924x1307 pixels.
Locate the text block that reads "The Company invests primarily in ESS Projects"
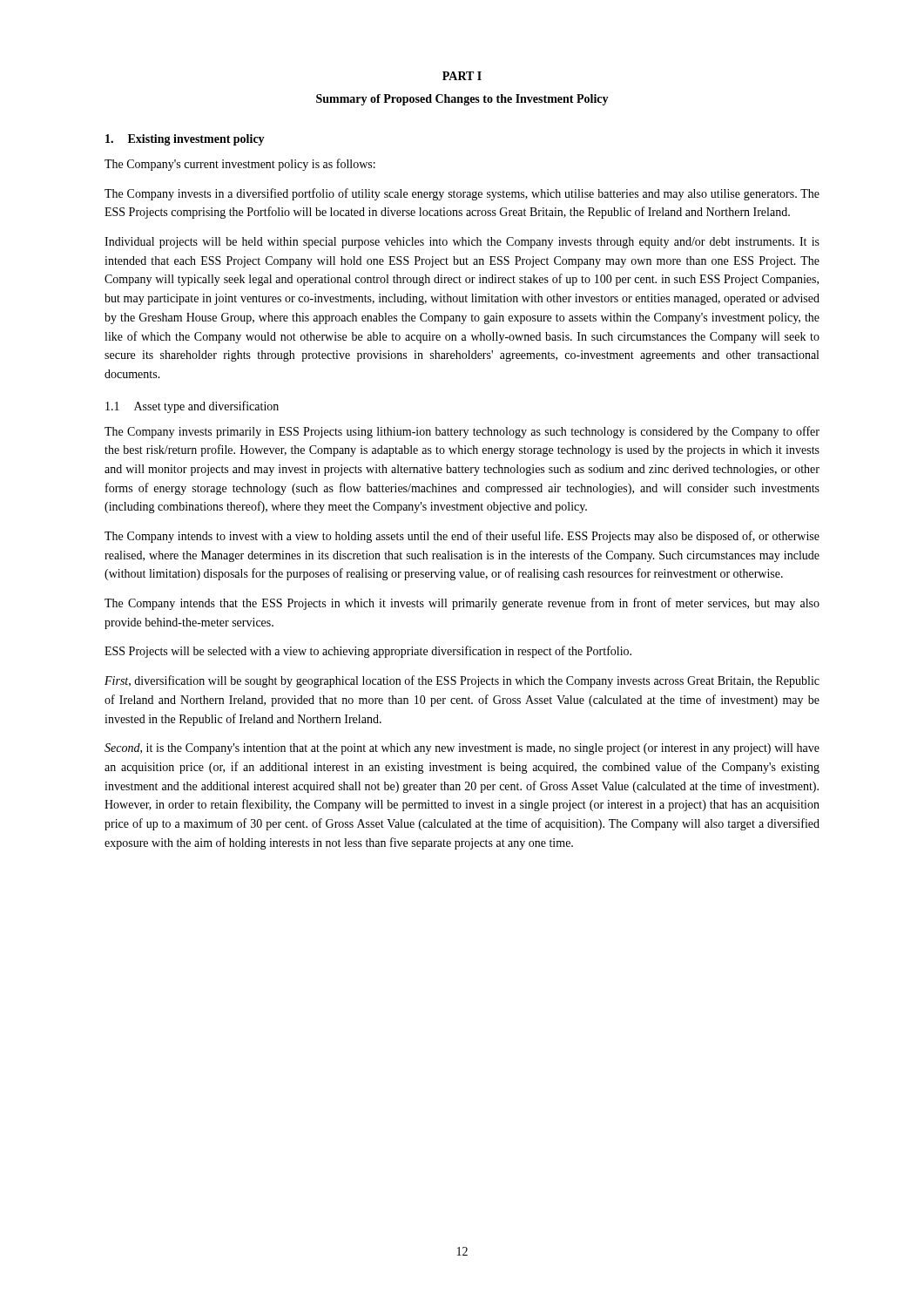coord(462,469)
